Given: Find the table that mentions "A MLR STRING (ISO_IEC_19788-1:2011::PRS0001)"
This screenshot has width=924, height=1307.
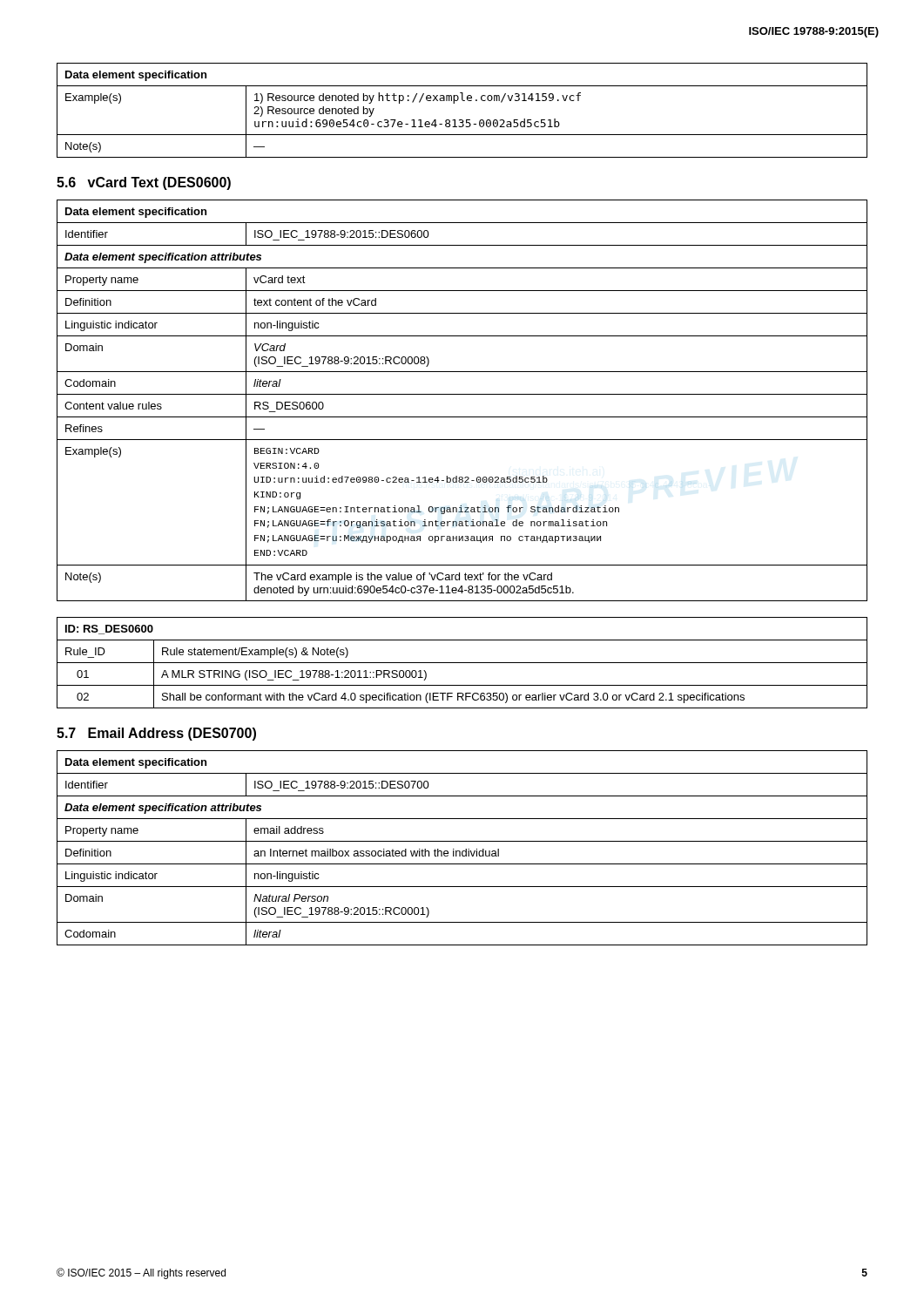Looking at the screenshot, I should coord(462,663).
